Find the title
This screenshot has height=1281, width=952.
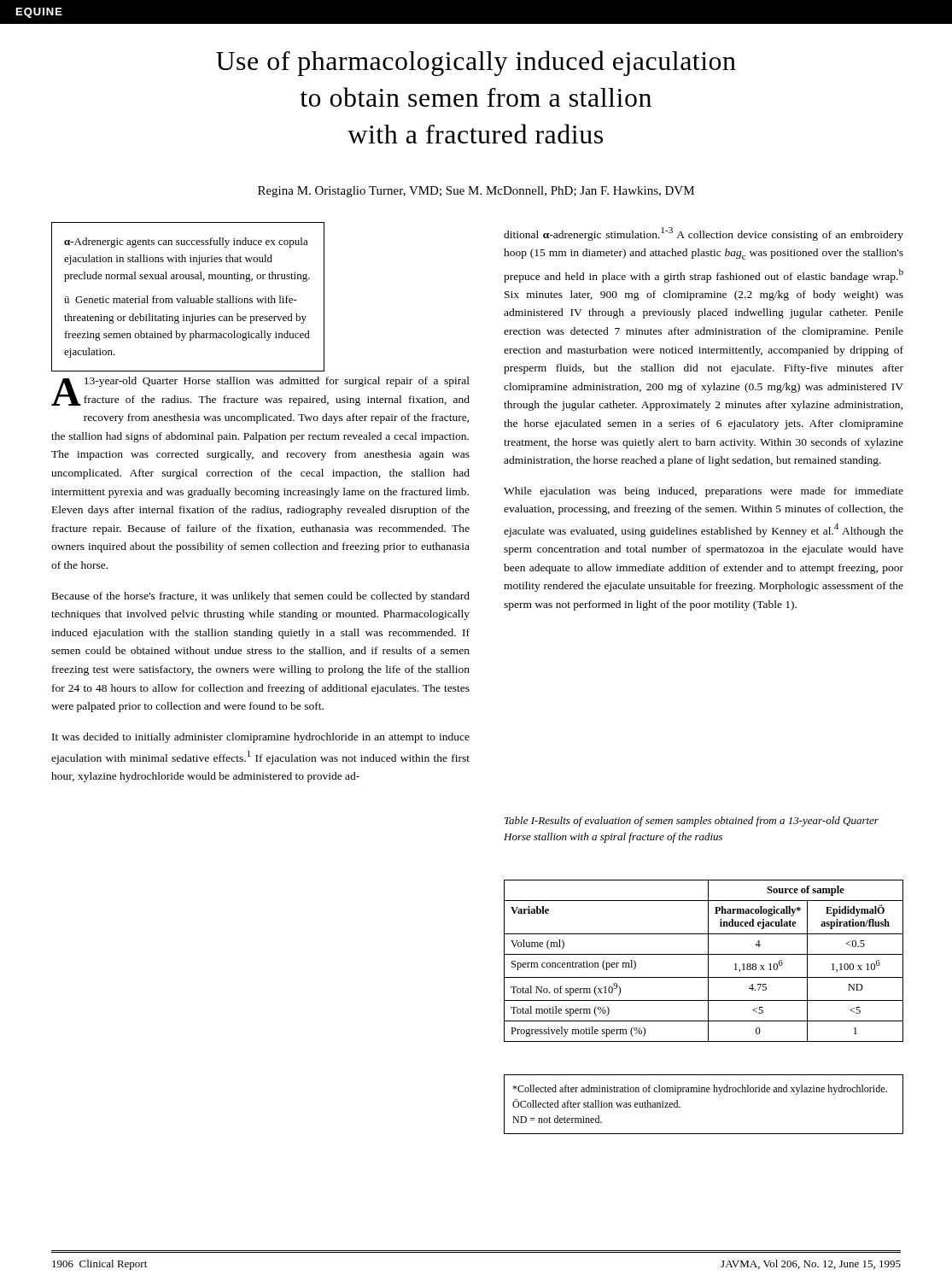click(x=476, y=98)
